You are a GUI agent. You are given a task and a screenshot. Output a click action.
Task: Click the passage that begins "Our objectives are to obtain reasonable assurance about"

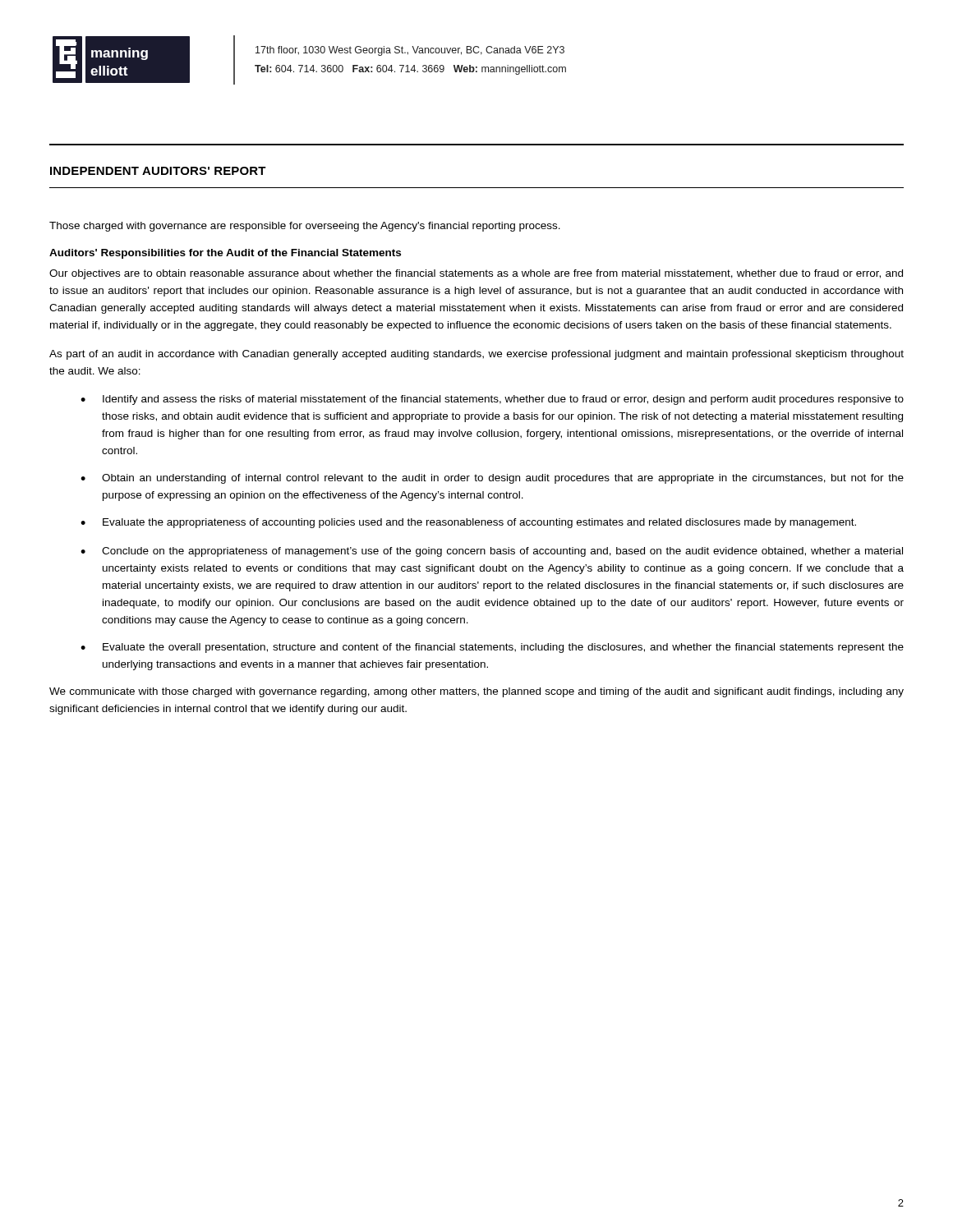click(x=476, y=299)
